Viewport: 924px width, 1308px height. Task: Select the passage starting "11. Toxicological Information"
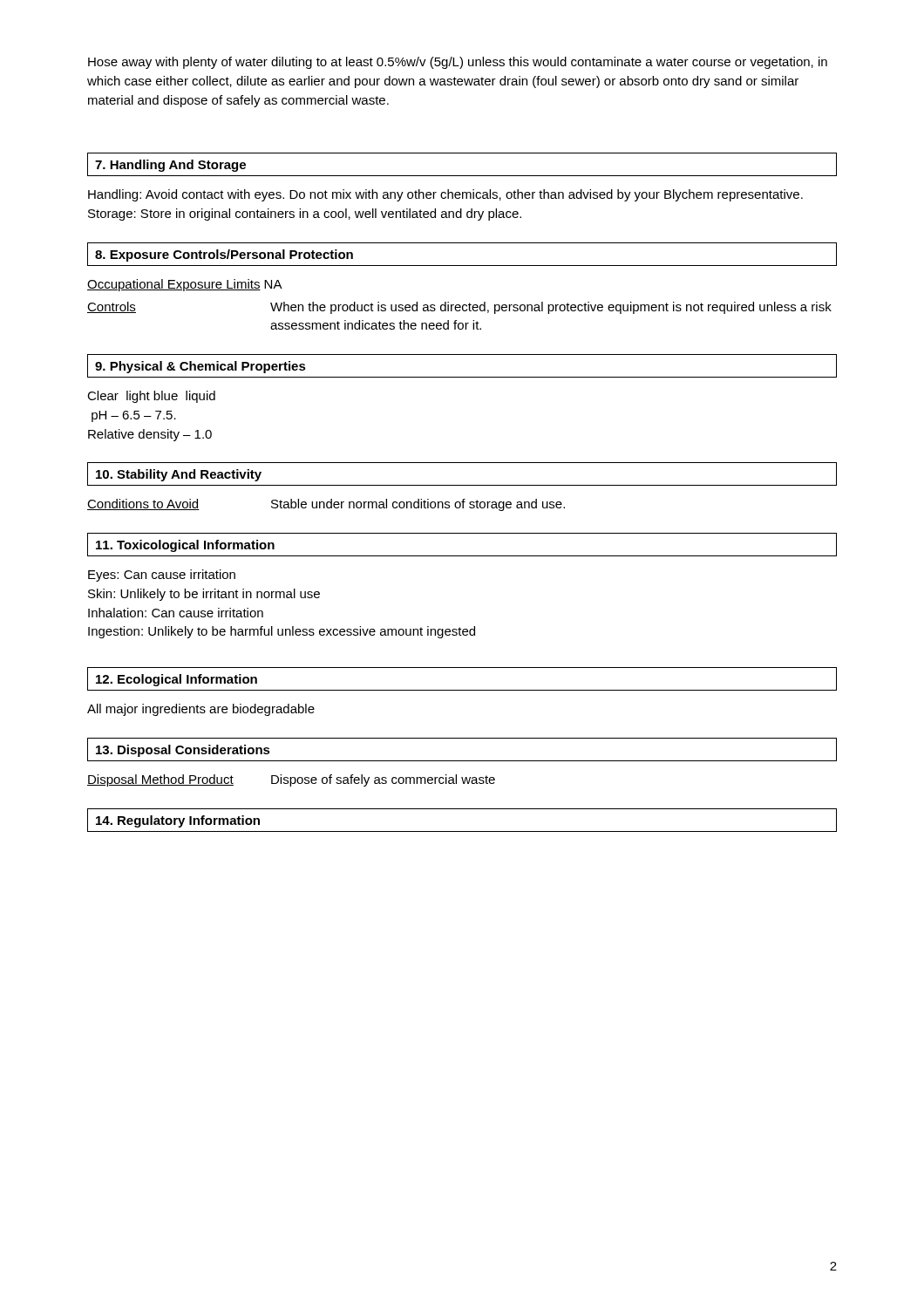(x=185, y=545)
